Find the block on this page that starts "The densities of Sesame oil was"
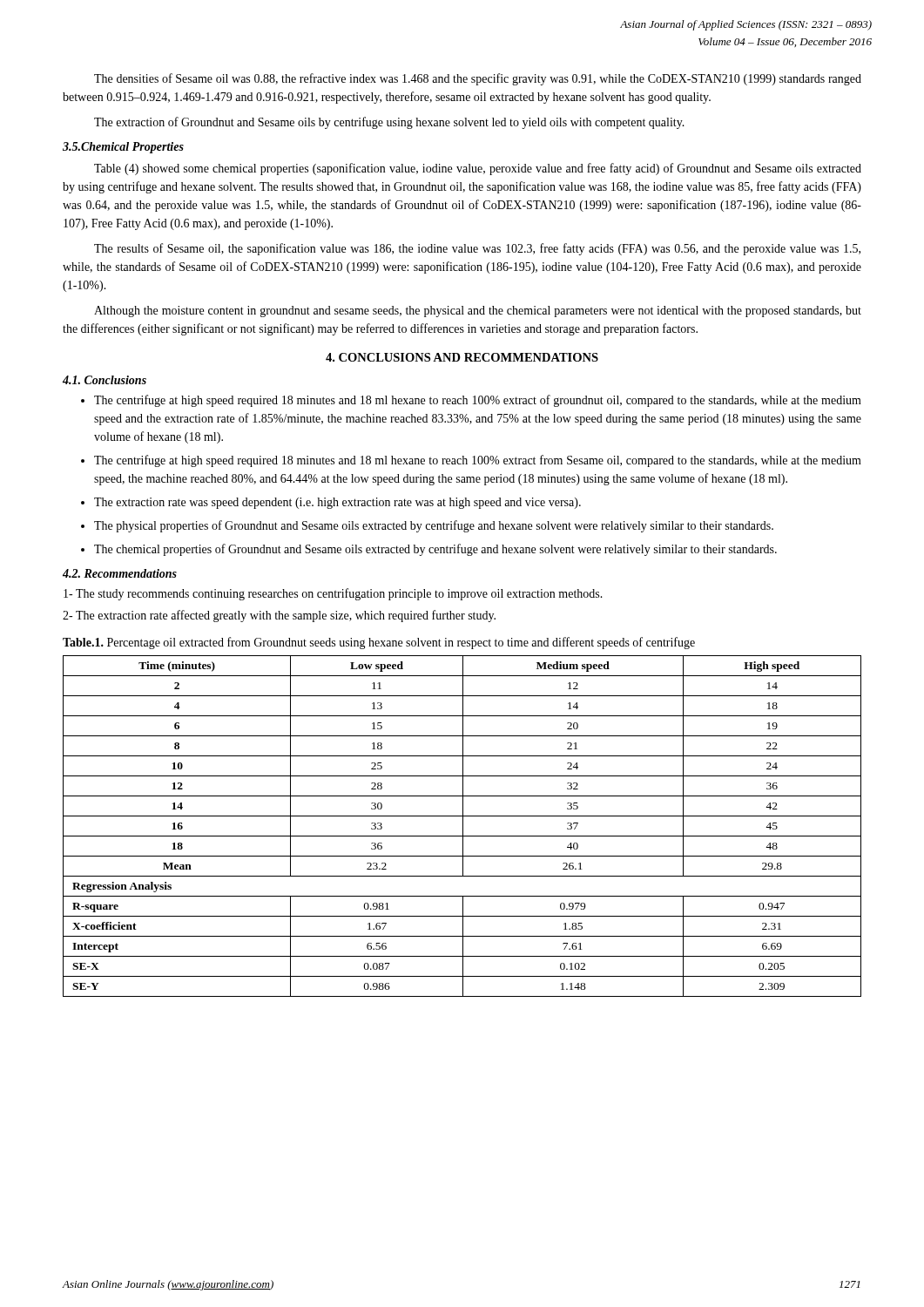Image resolution: width=924 pixels, height=1307 pixels. click(x=462, y=88)
